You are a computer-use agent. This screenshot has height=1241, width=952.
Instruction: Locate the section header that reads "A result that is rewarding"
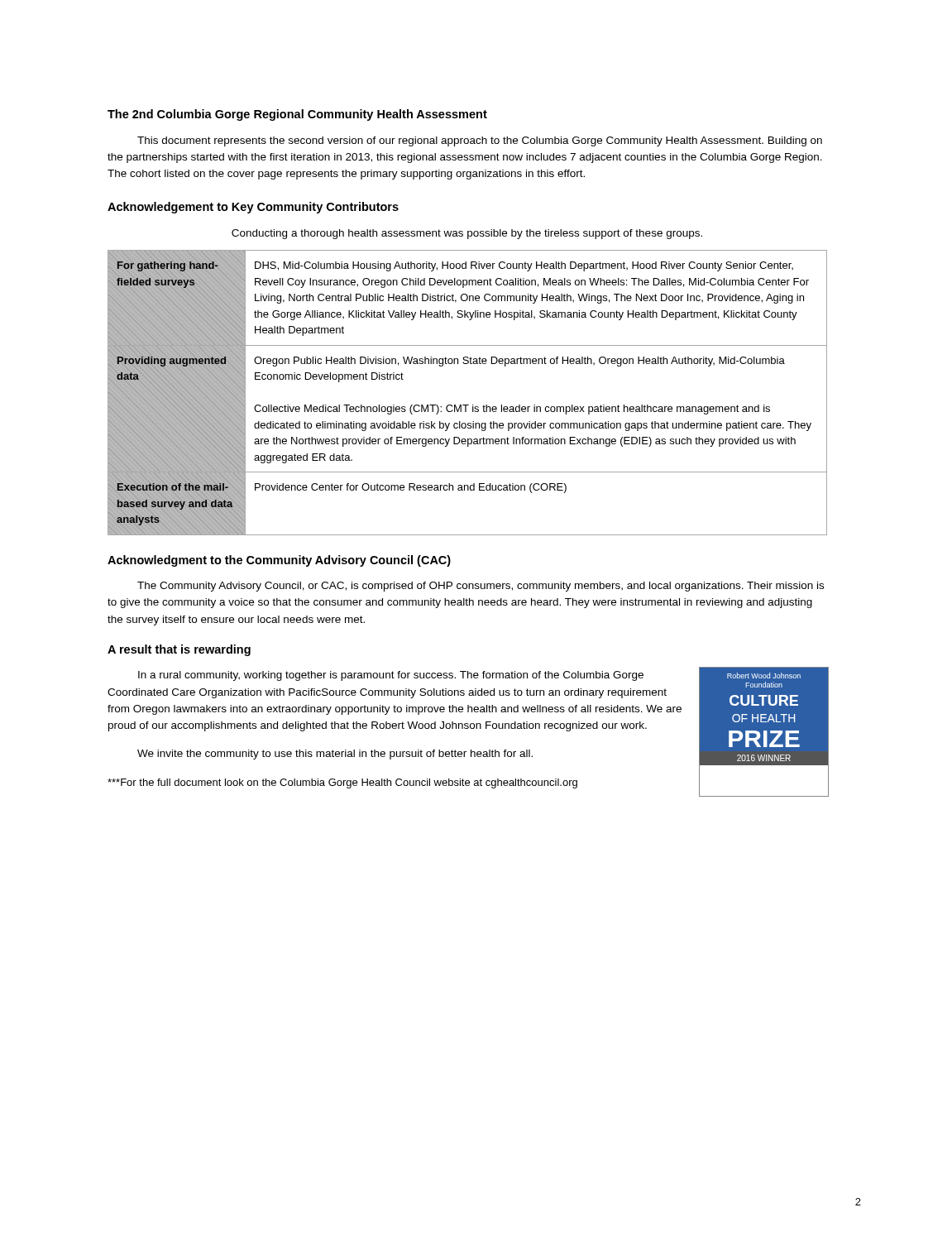179,650
